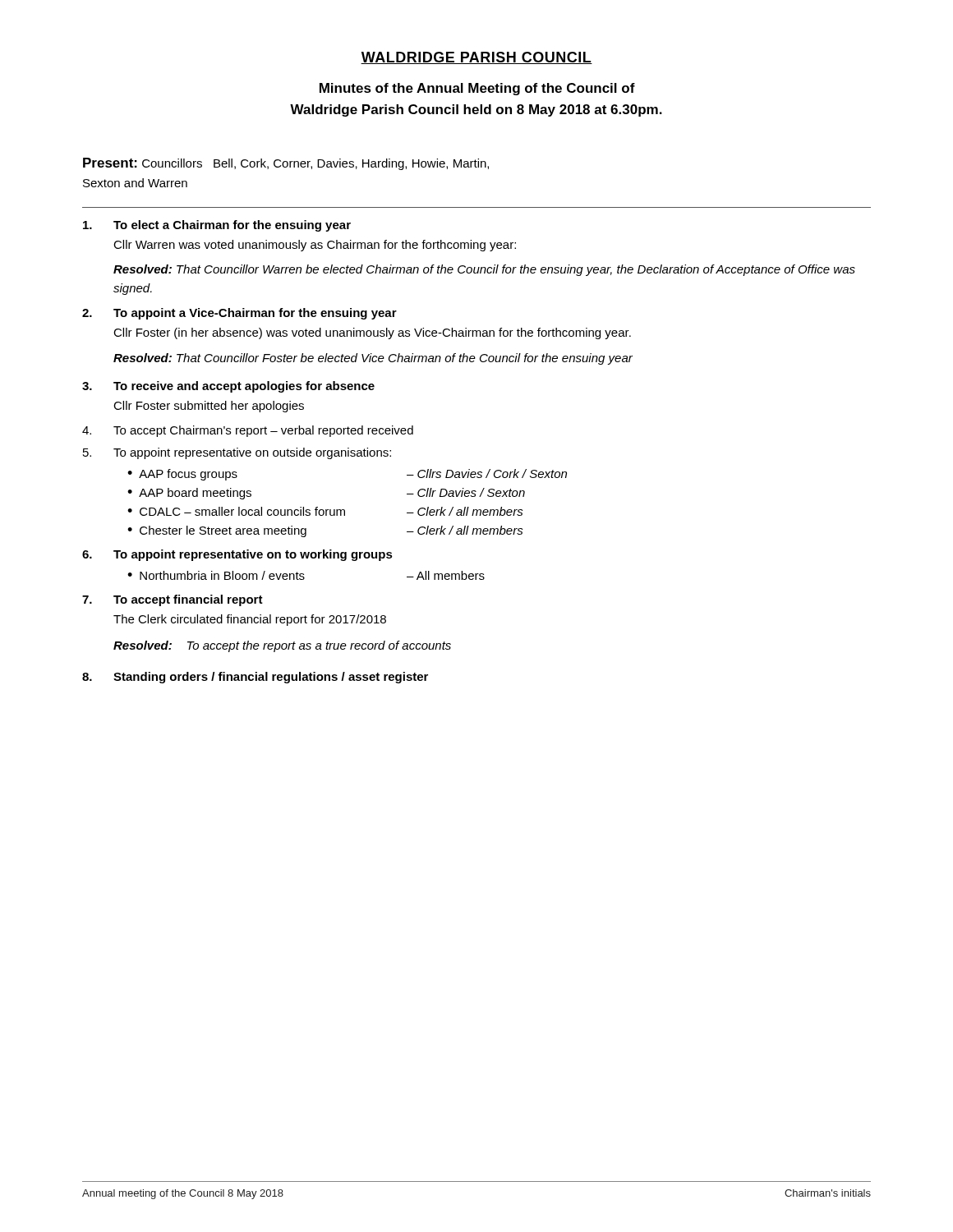Find "3. To receive and accept apologies for absence" on this page
This screenshot has height=1232, width=953.
pos(228,386)
